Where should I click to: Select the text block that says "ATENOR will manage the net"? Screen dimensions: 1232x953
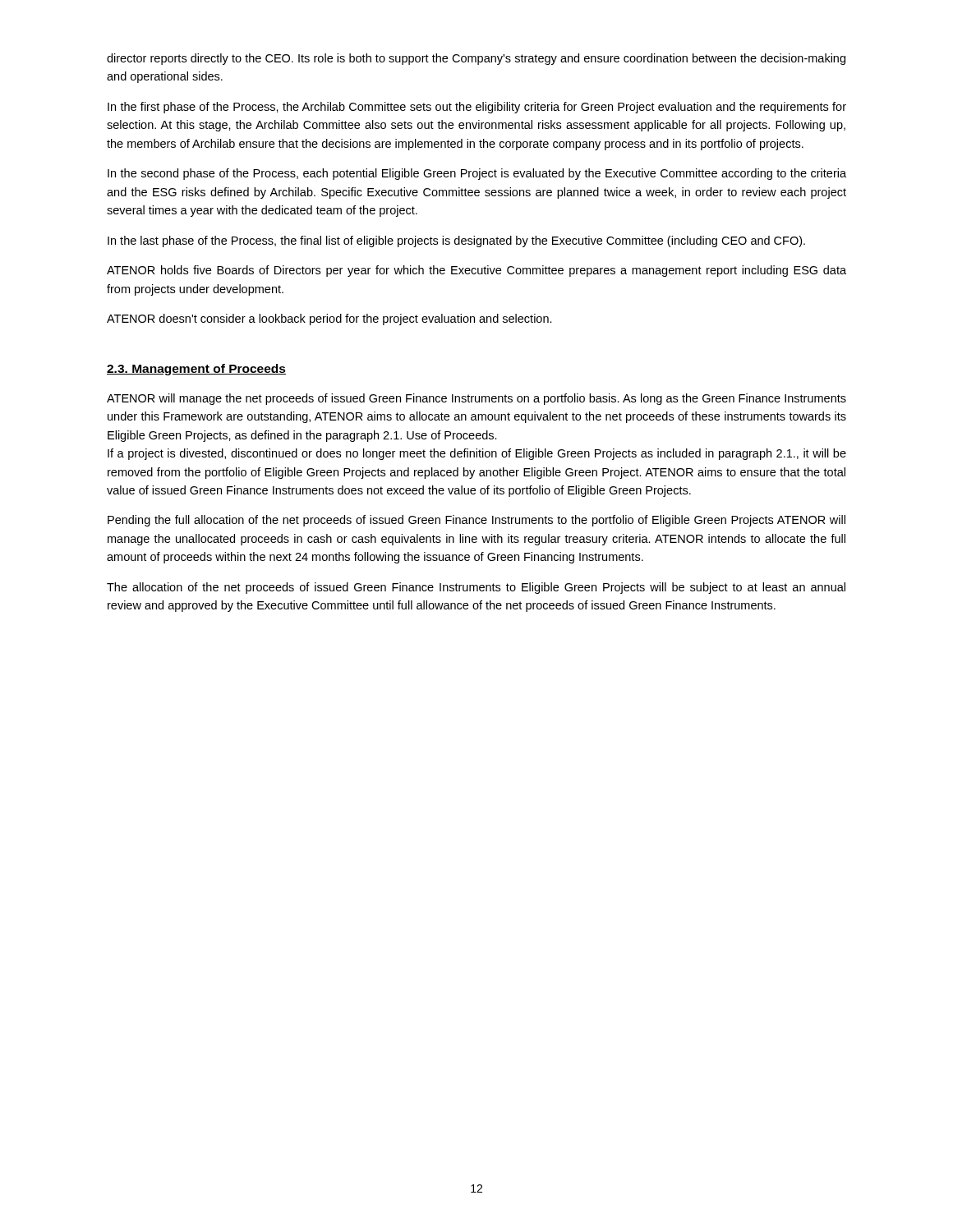(476, 444)
